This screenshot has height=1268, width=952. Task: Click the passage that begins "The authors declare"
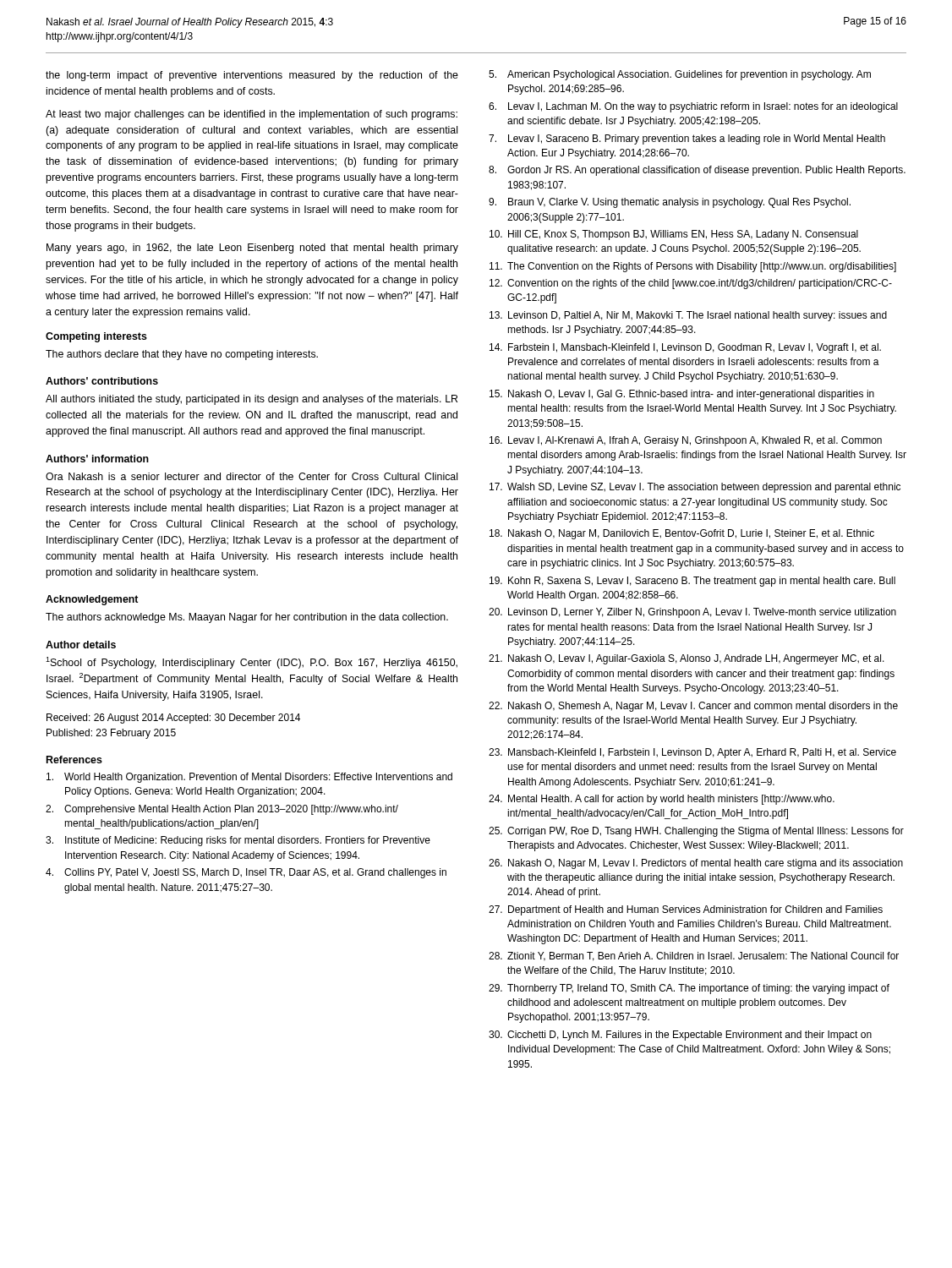coord(182,354)
